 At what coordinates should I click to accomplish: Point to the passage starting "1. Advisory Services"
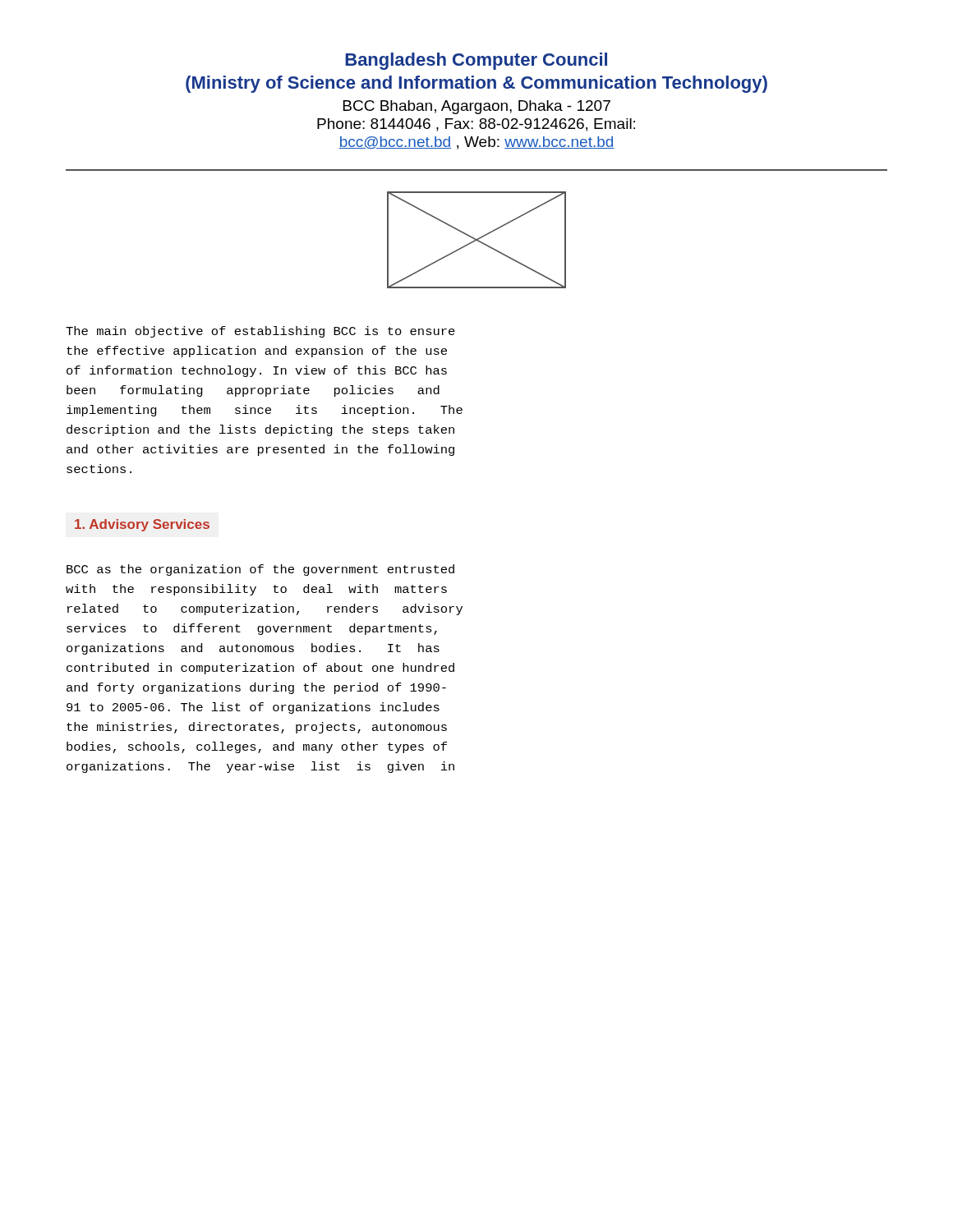point(142,525)
